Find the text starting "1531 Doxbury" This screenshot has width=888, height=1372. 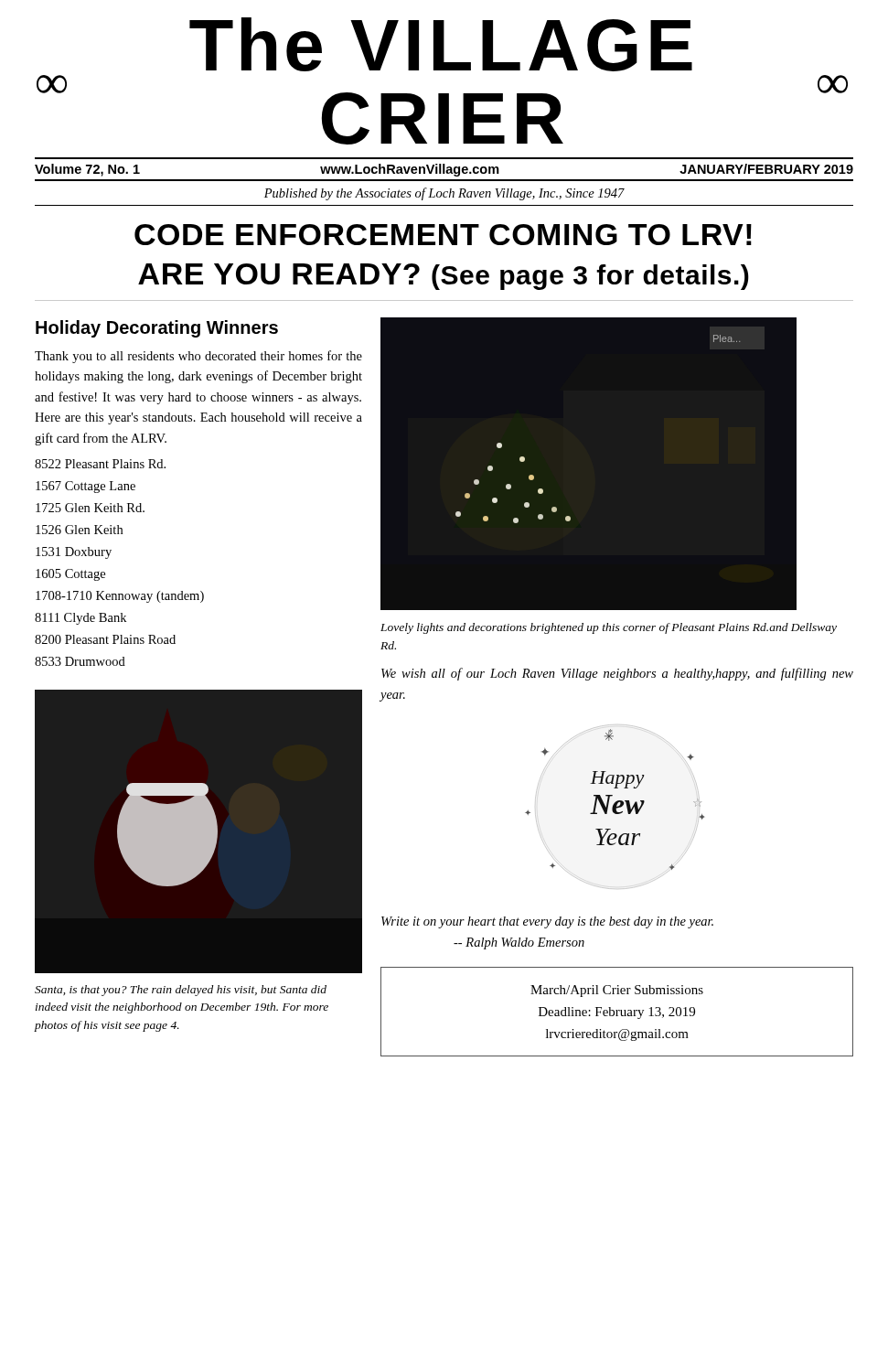(x=73, y=552)
